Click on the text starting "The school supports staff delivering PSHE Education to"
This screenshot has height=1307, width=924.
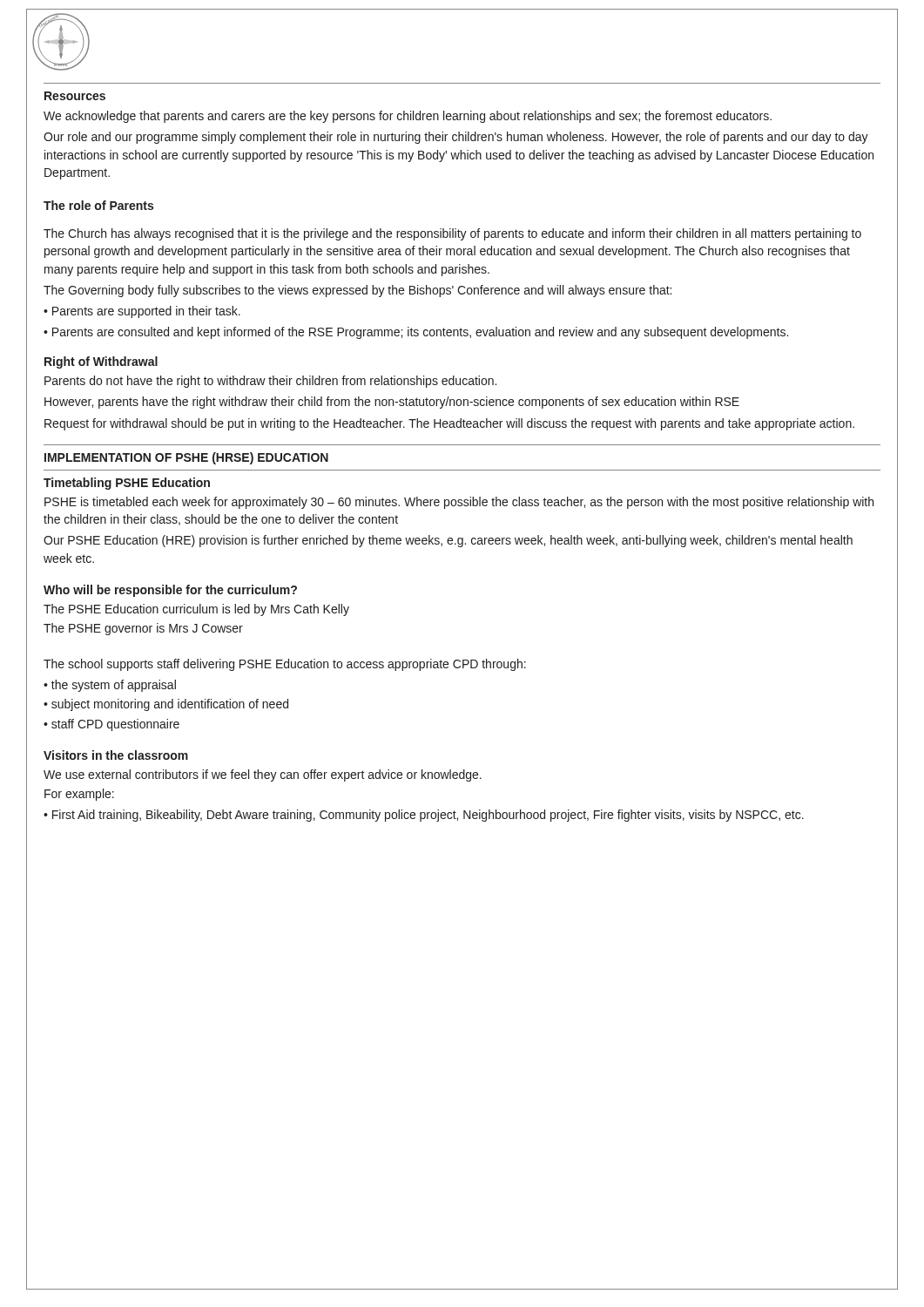(285, 664)
